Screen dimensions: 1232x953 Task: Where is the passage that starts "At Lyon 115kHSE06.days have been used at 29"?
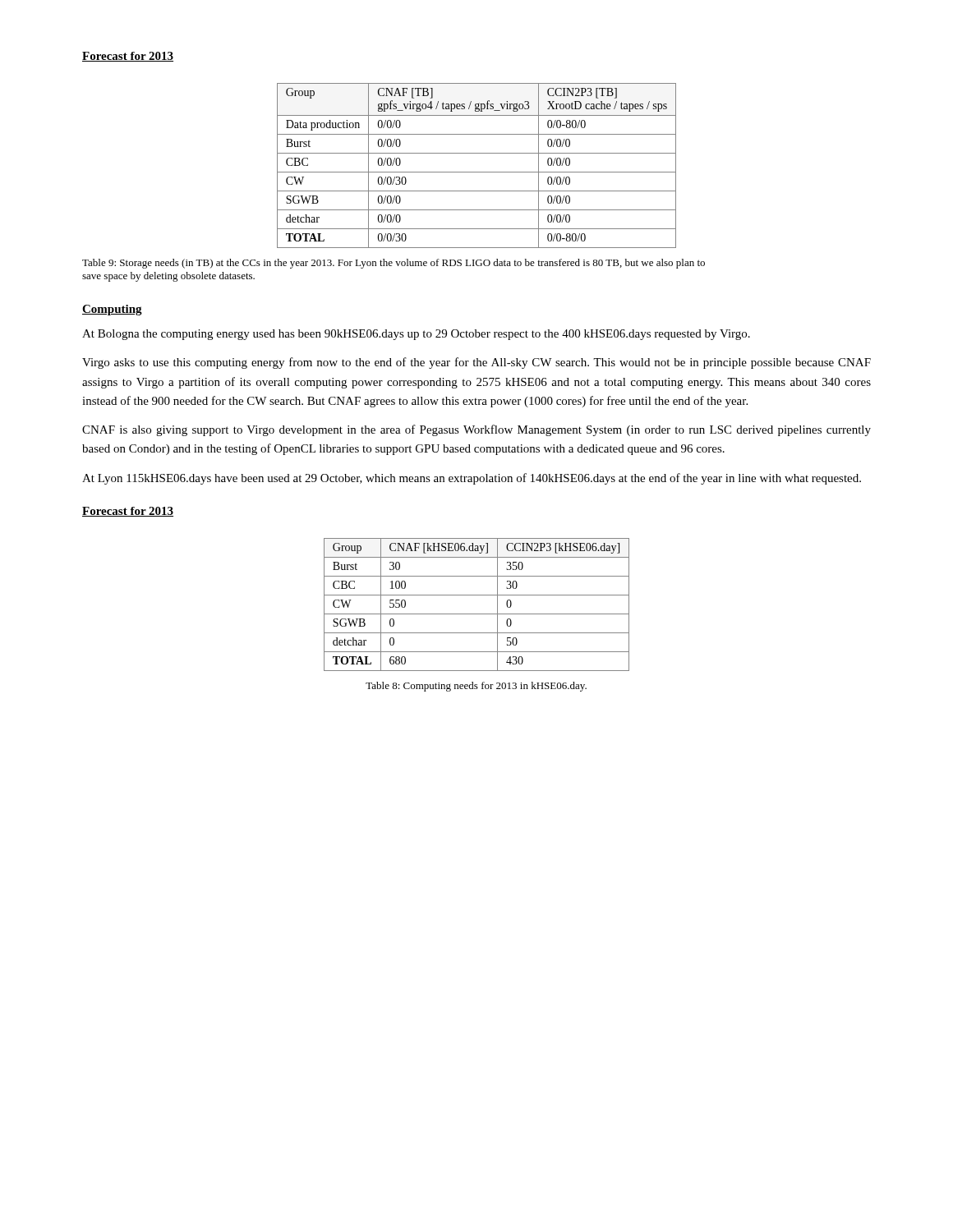point(472,478)
